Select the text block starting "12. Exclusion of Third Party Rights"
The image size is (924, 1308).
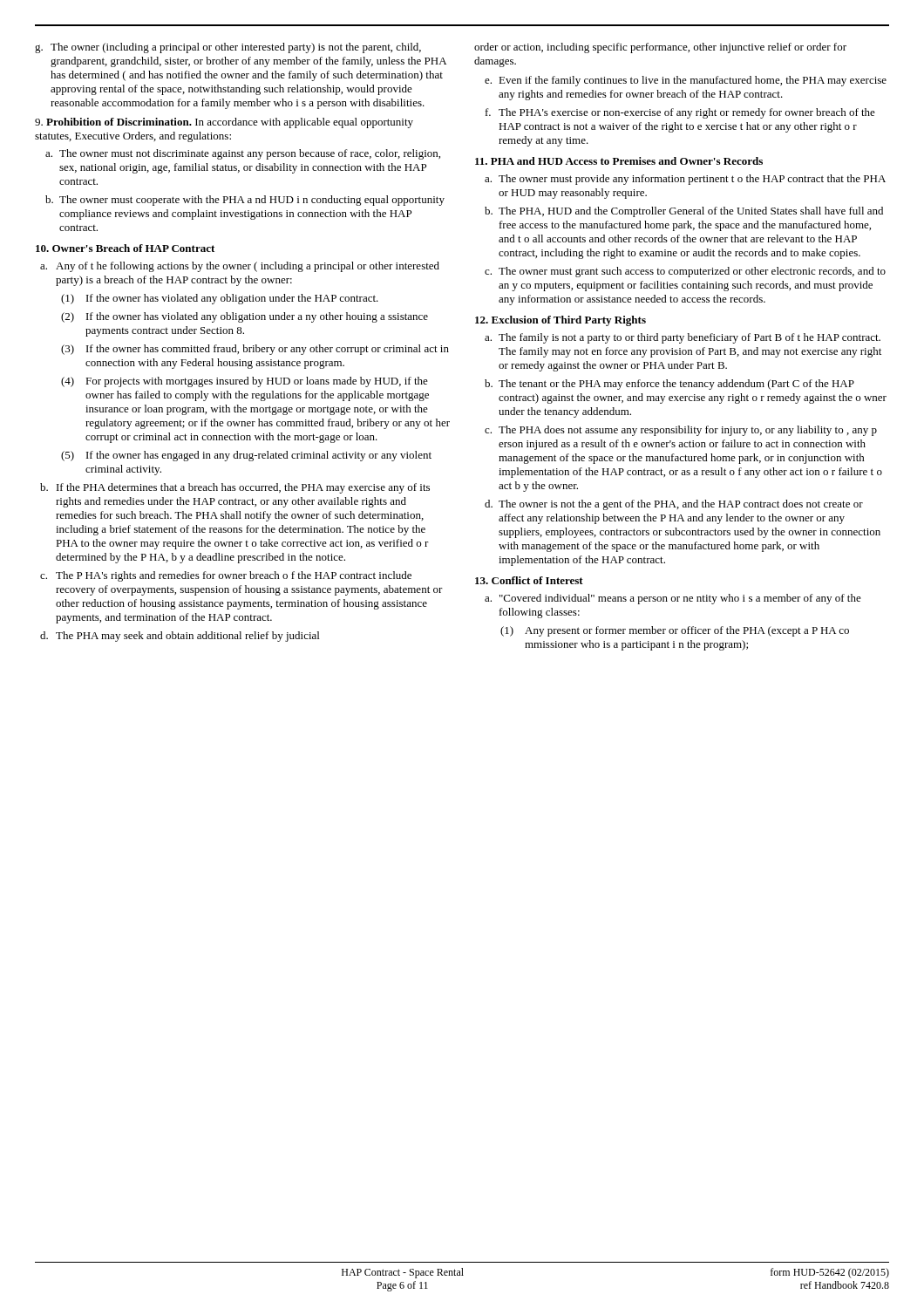(x=560, y=320)
